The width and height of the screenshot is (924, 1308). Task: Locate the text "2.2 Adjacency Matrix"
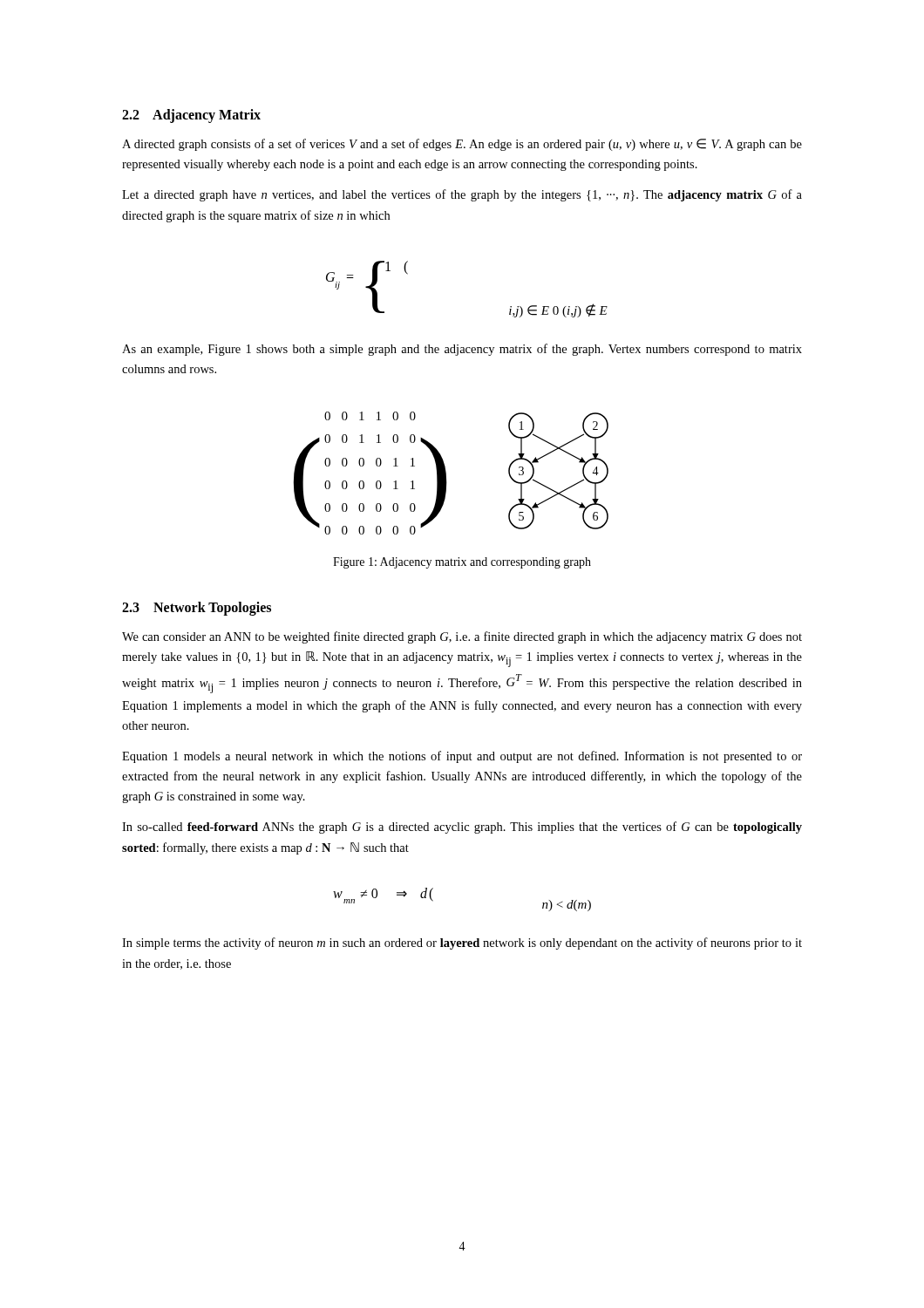point(191,115)
